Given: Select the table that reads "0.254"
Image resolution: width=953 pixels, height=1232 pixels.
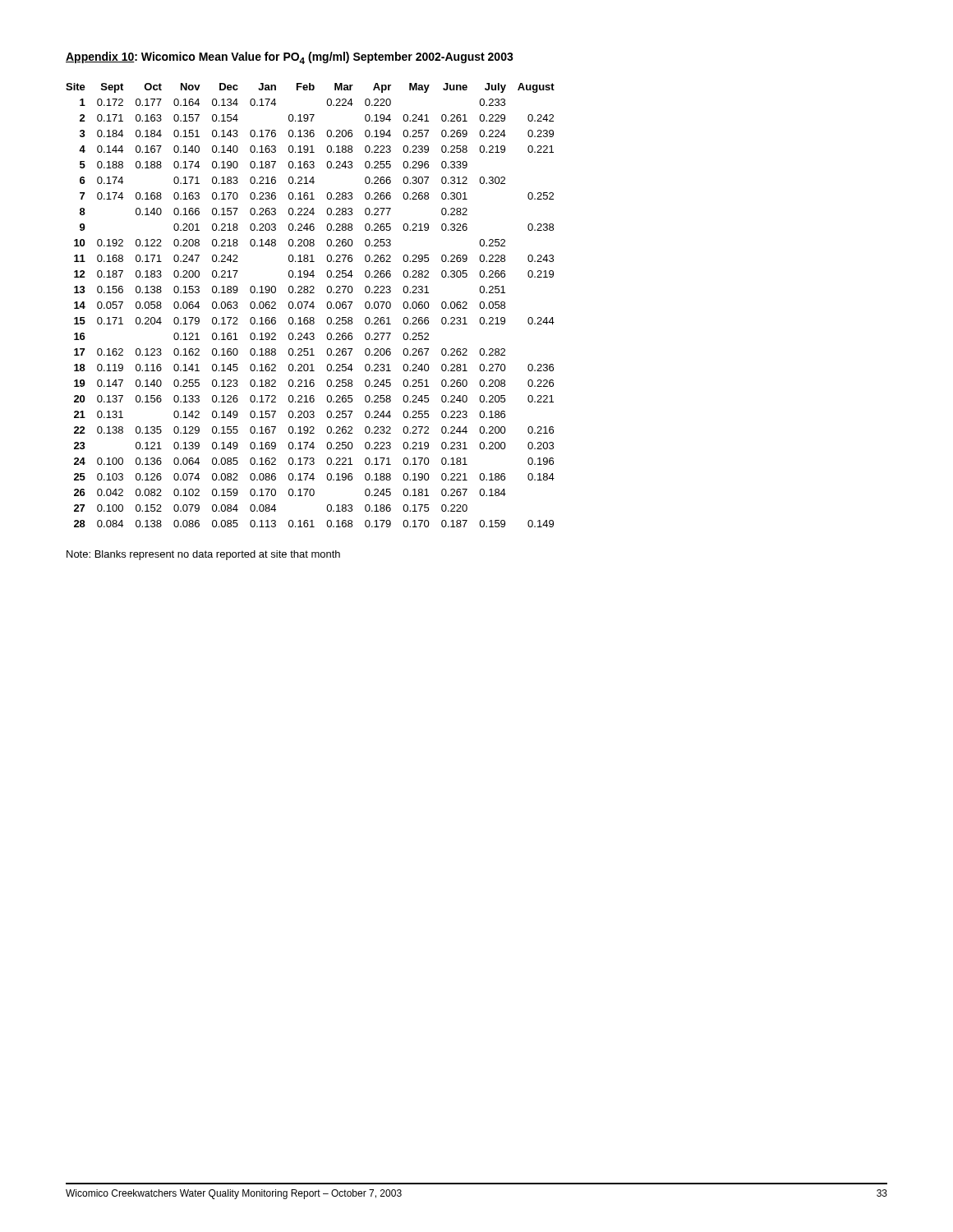Looking at the screenshot, I should [476, 305].
